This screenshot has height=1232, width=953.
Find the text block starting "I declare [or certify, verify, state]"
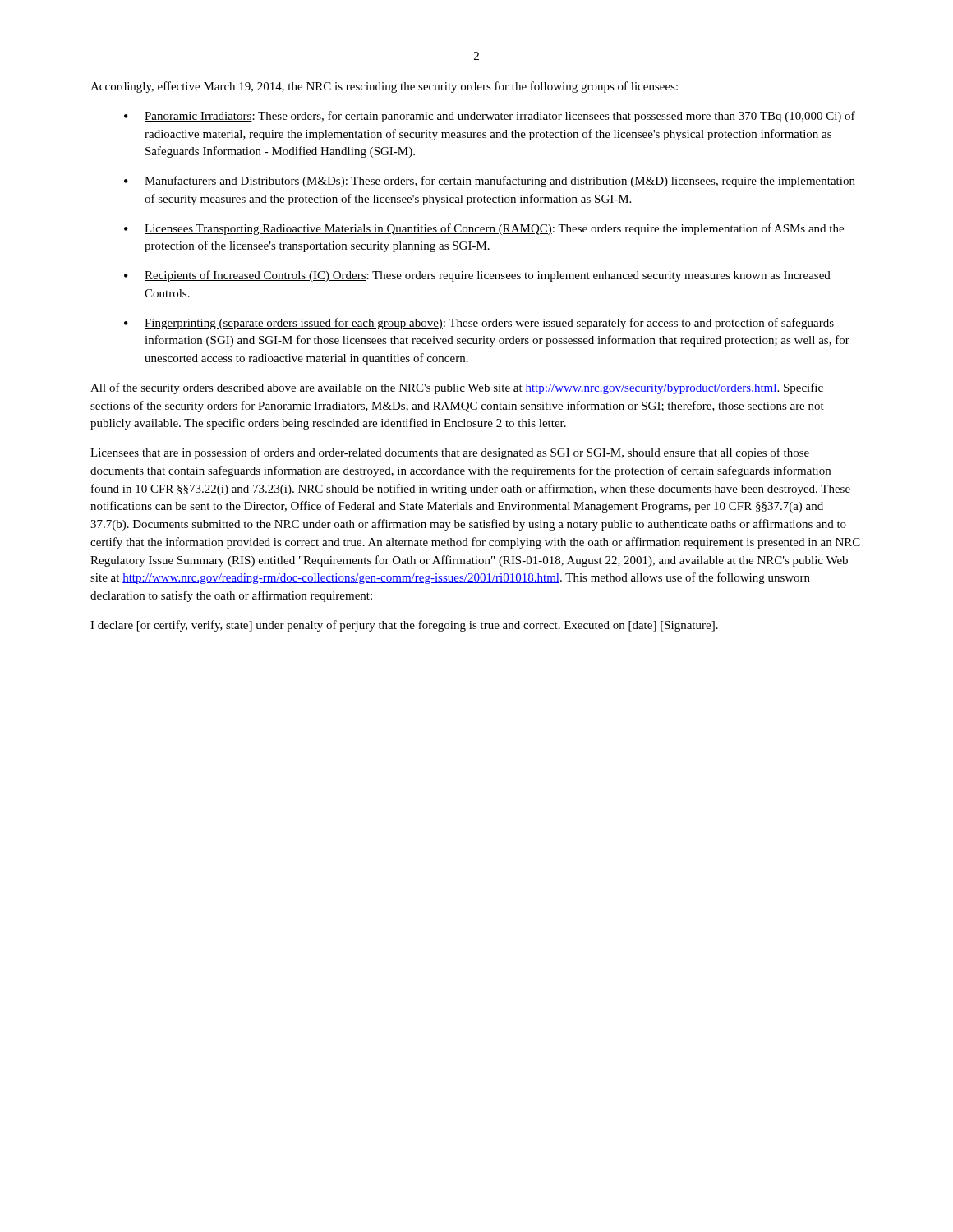(x=404, y=625)
